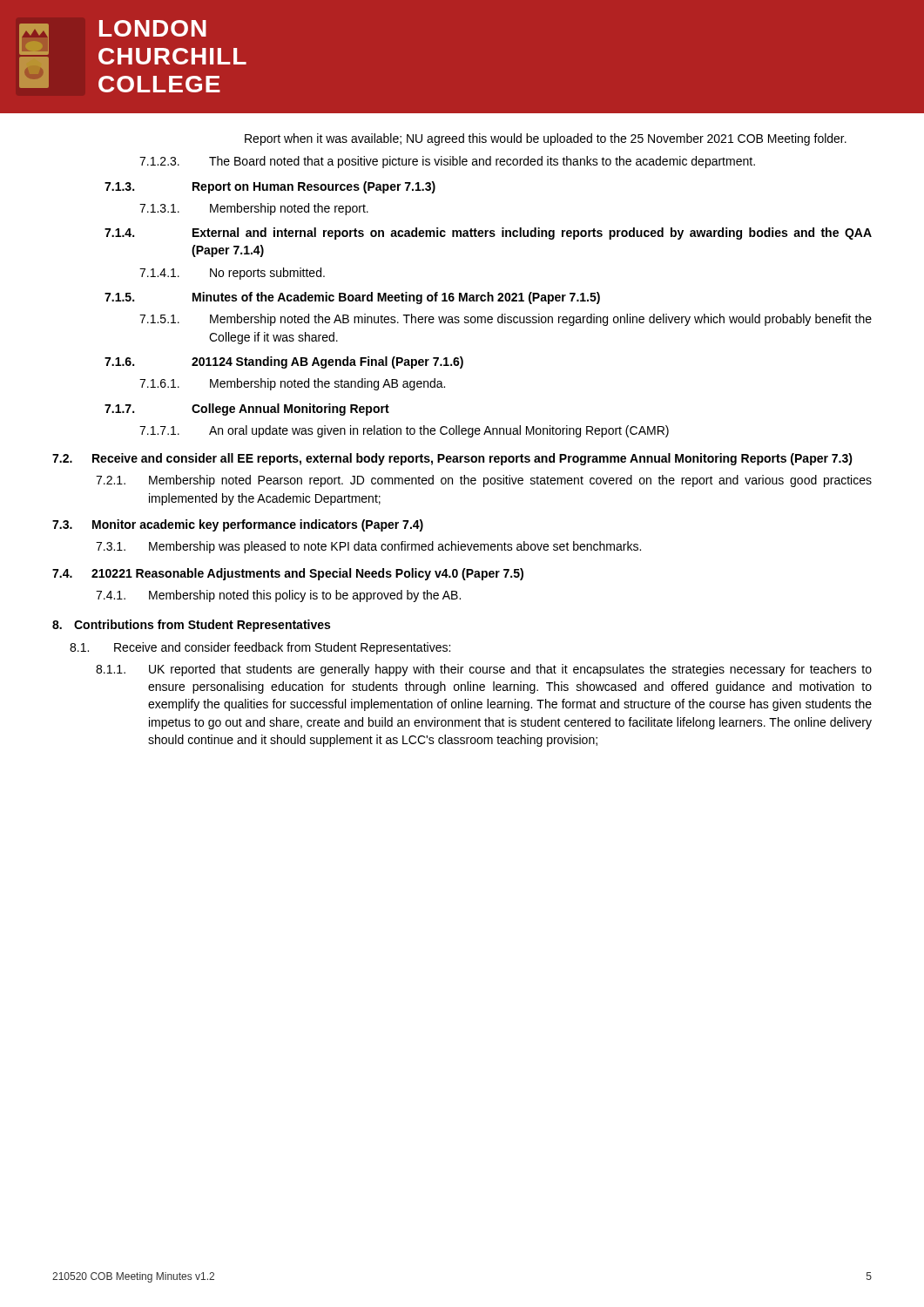Locate the passage starting "8.1.1. UK reported"
The width and height of the screenshot is (924, 1307).
pos(462,705)
